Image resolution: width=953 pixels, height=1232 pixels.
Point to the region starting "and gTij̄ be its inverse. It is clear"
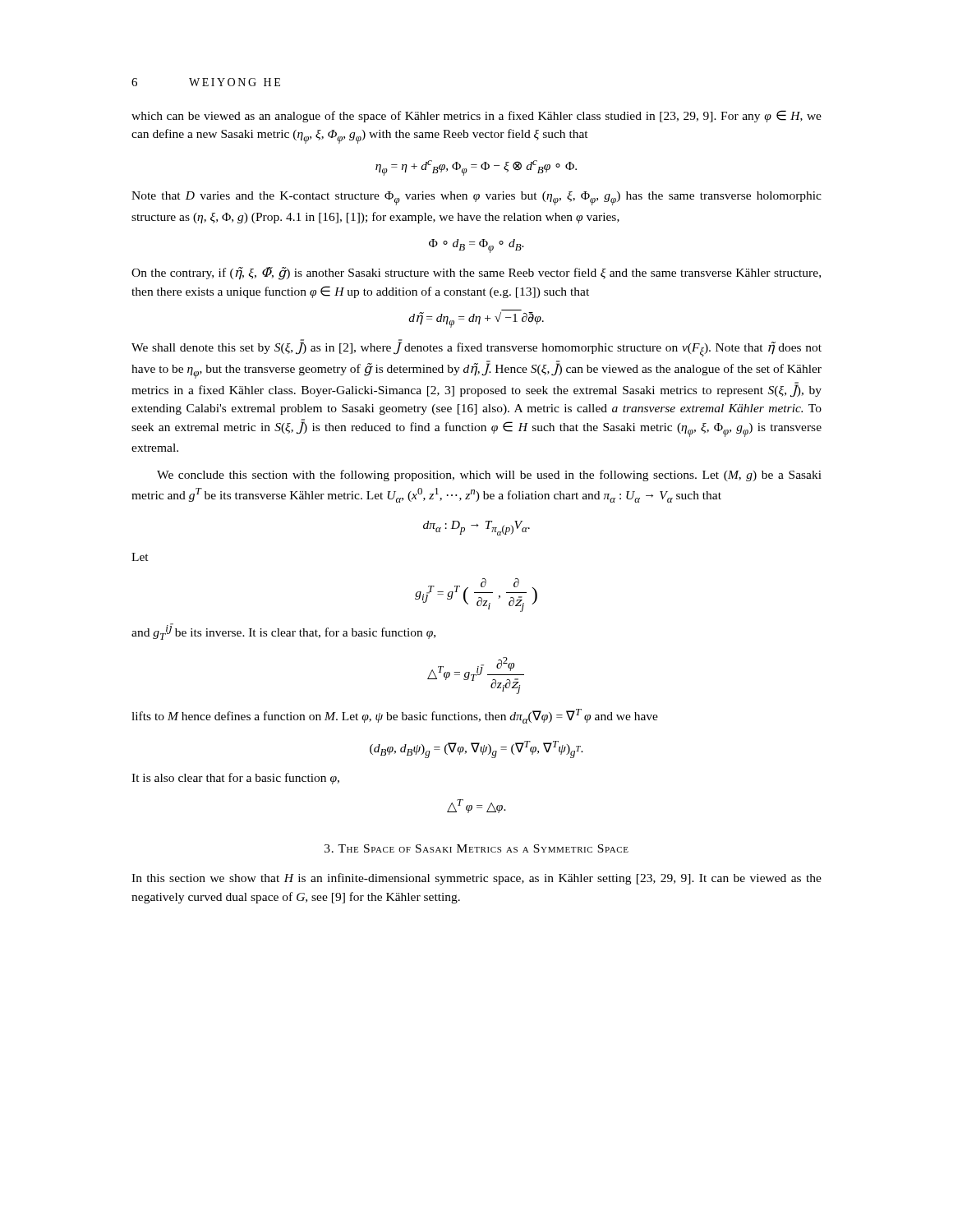coord(284,632)
